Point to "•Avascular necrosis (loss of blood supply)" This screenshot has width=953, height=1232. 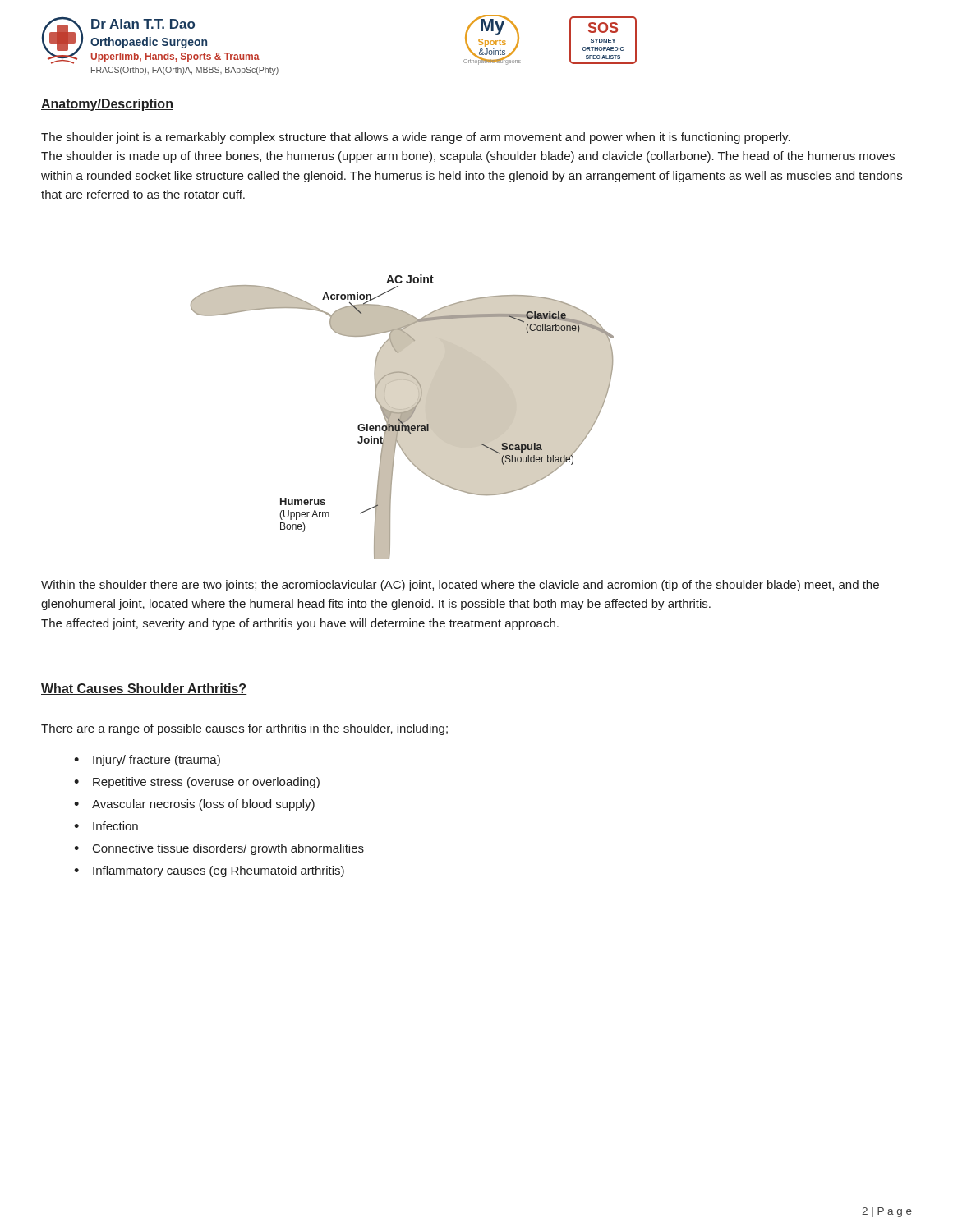195,804
